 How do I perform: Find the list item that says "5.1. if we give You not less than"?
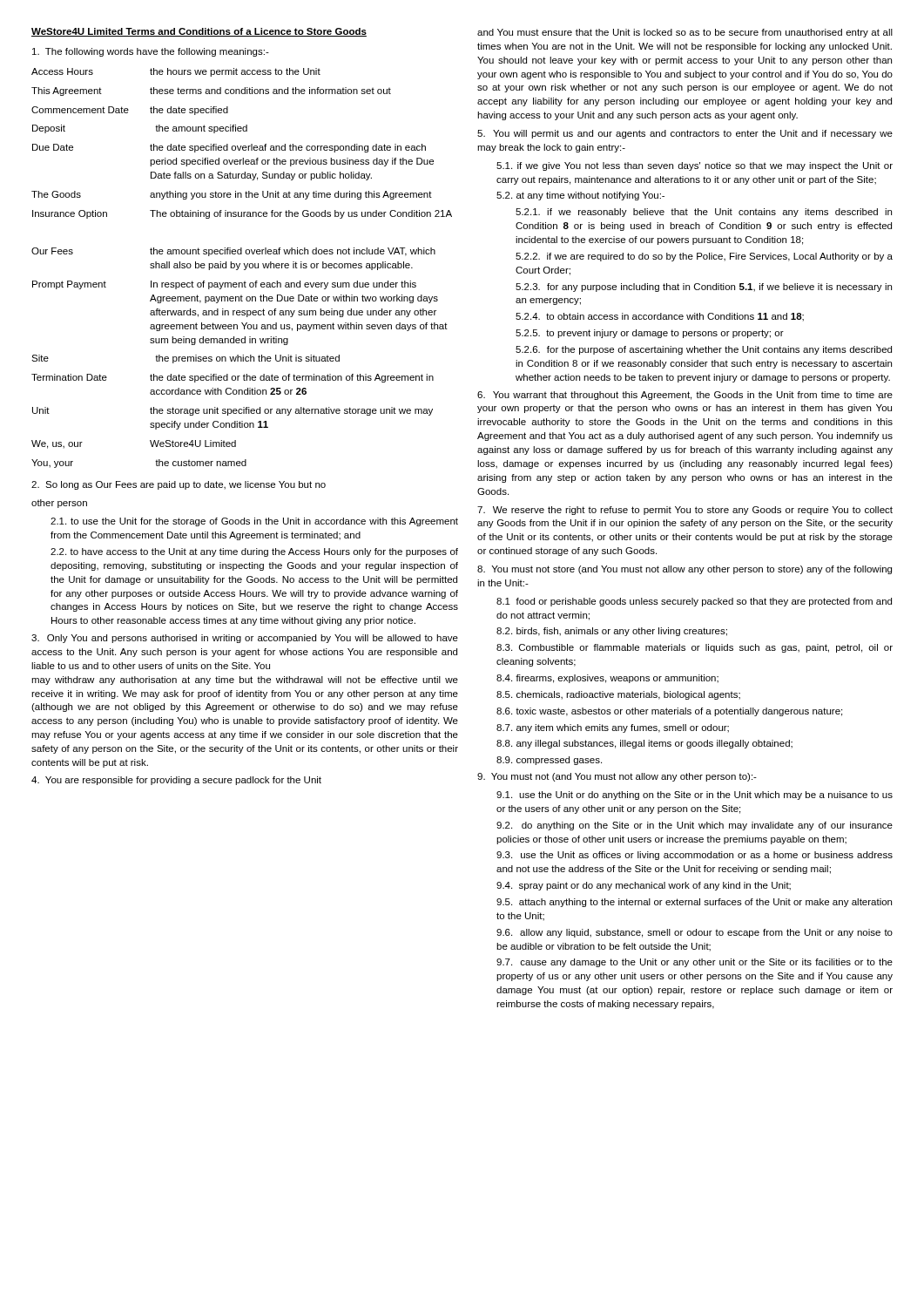pos(695,172)
